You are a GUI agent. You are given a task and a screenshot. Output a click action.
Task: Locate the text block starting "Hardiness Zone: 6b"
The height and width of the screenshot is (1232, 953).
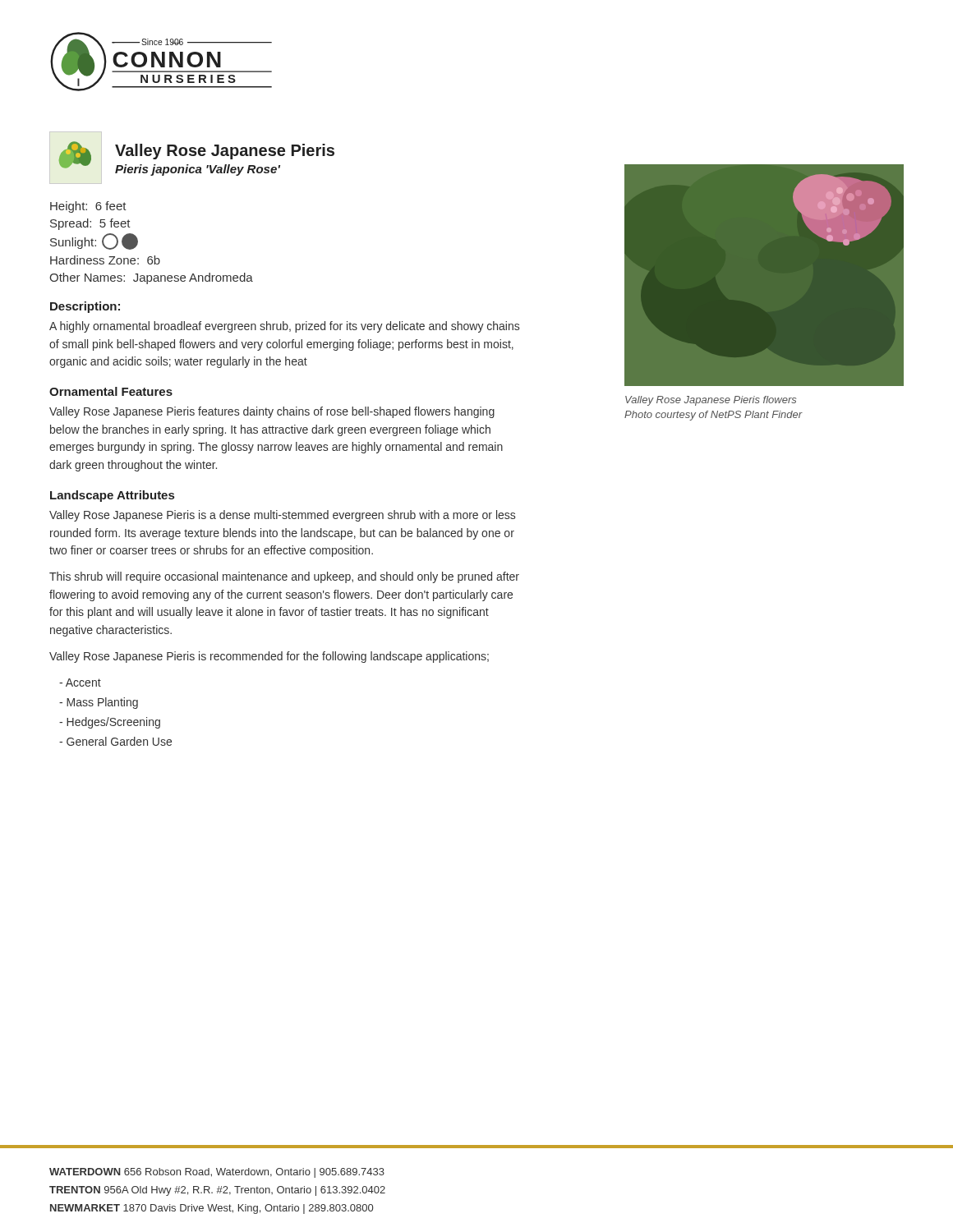tap(105, 260)
